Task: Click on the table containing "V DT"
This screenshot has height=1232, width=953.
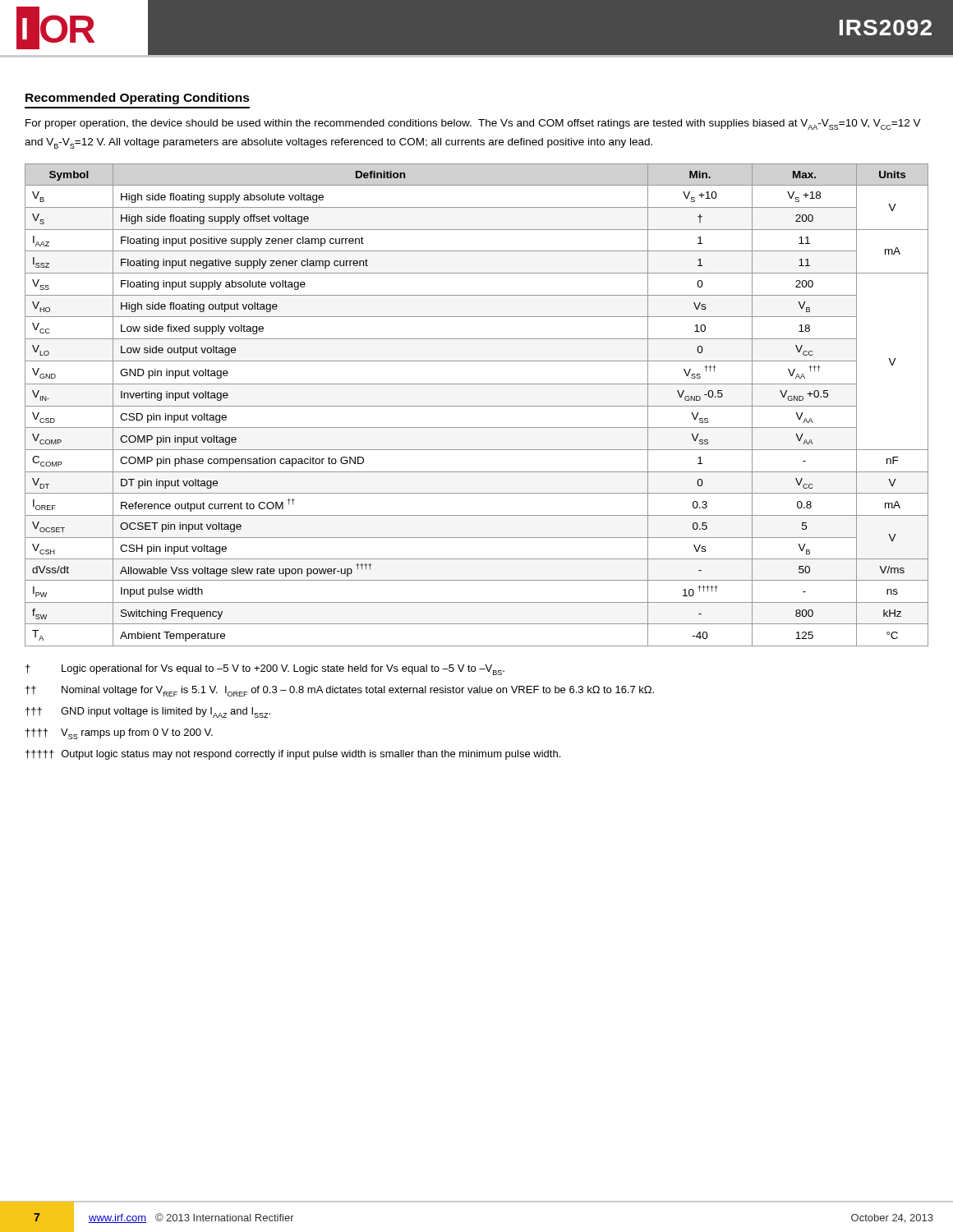Action: click(476, 405)
